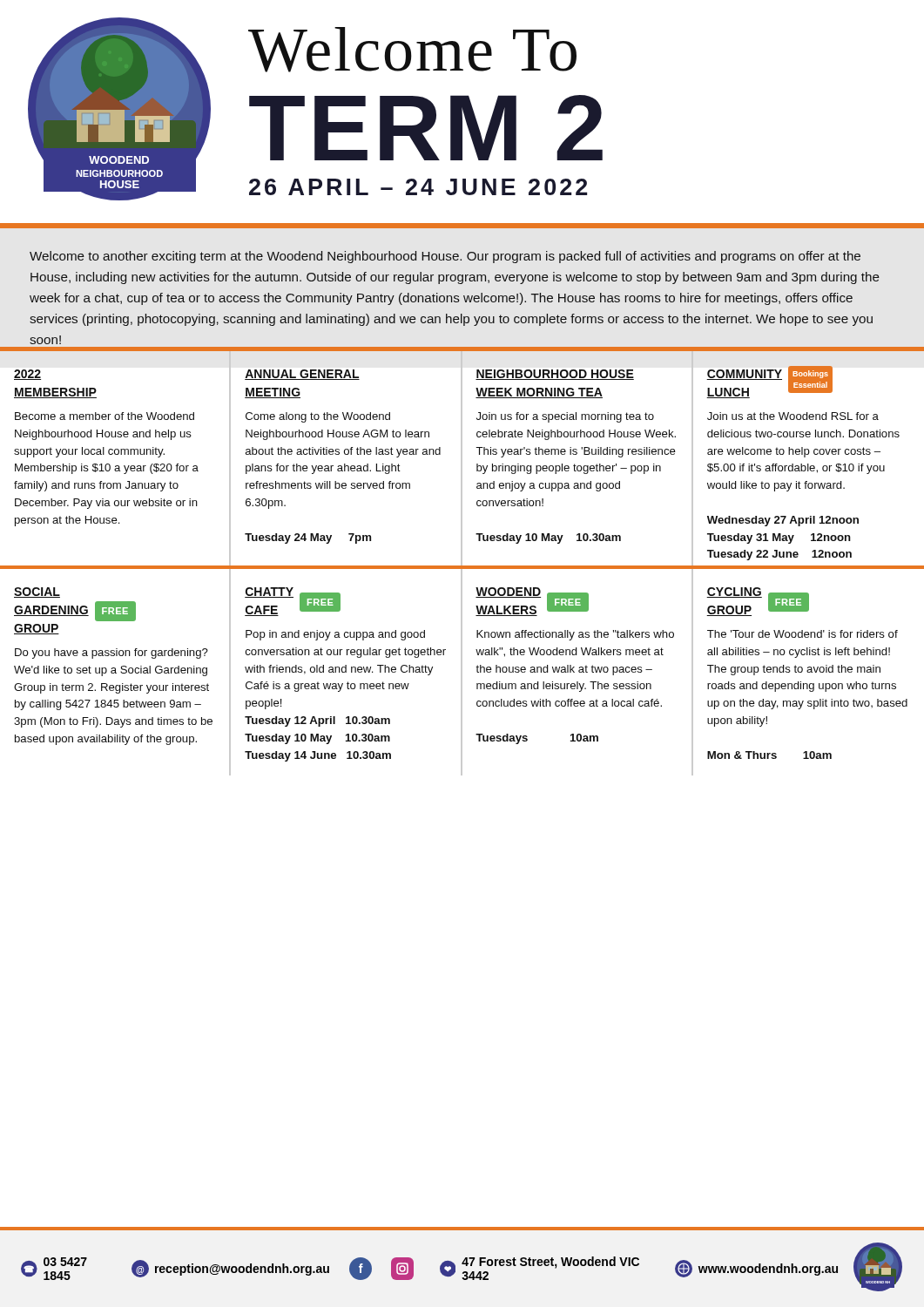Select the text block that reads "2022MEMBERSHIP Become a member of"
Viewport: 924px width, 1307px height.
[x=115, y=446]
